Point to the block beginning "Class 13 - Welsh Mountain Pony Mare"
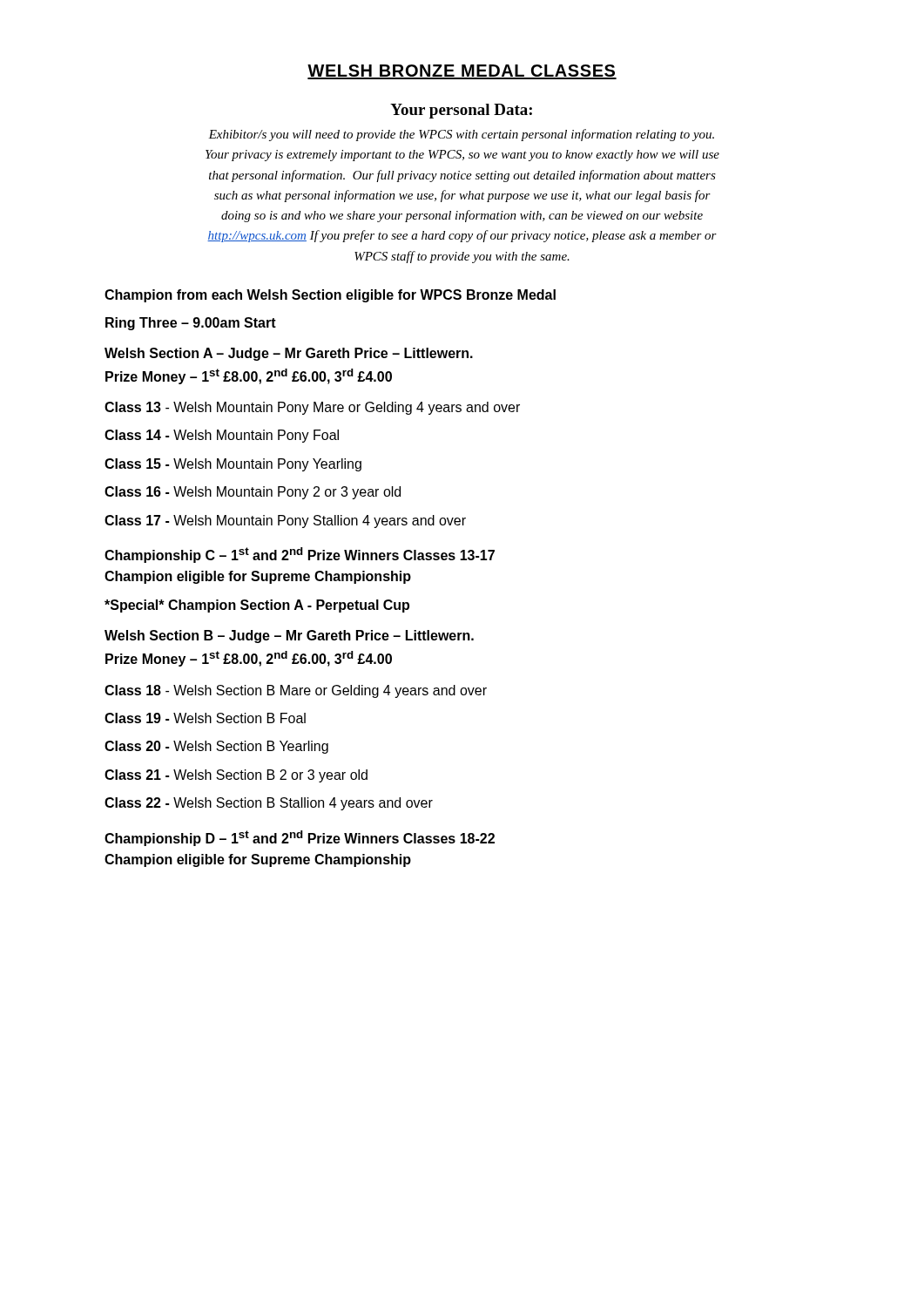This screenshot has height=1307, width=924. tap(312, 407)
